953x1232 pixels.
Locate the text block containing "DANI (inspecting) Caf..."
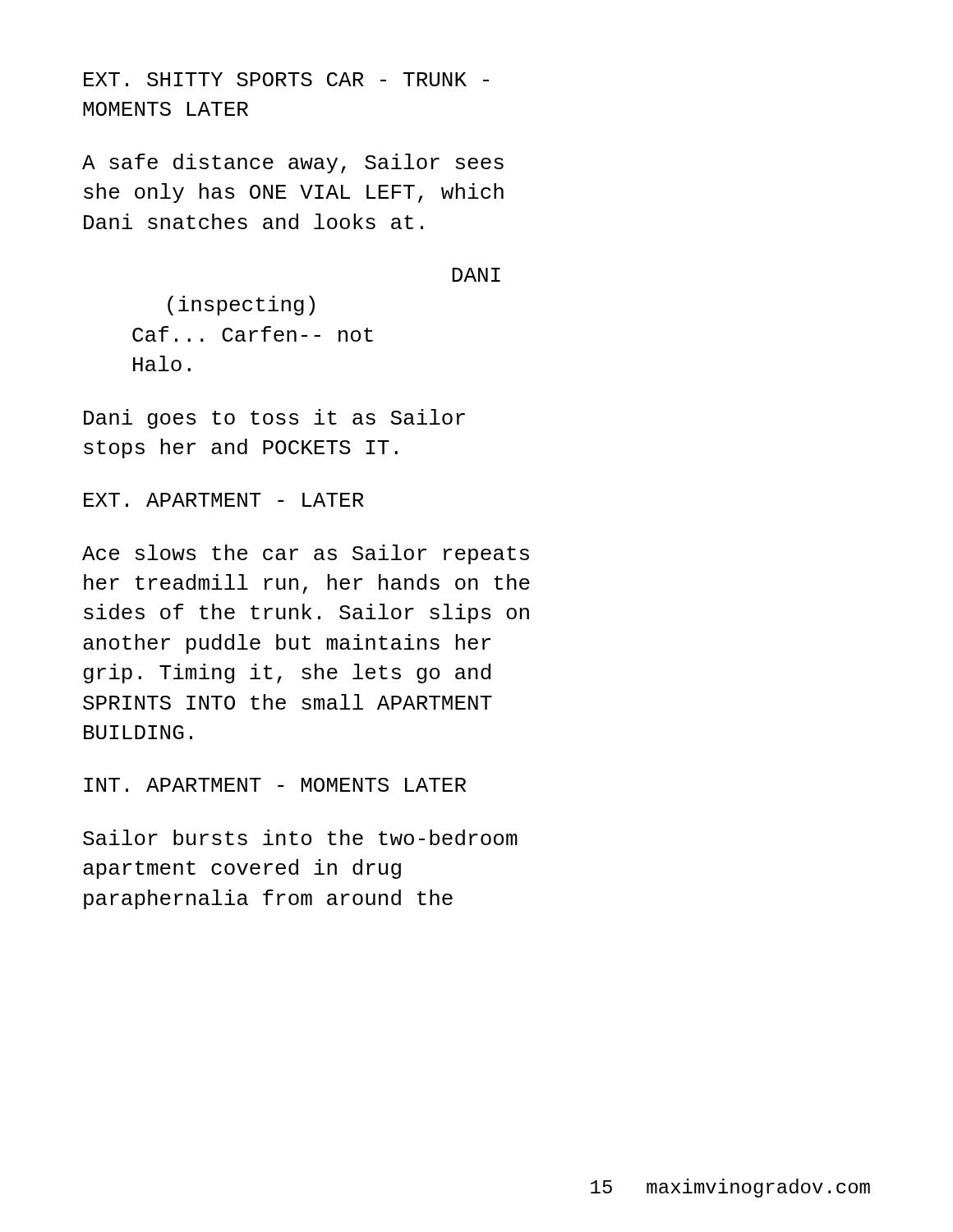[476, 275]
